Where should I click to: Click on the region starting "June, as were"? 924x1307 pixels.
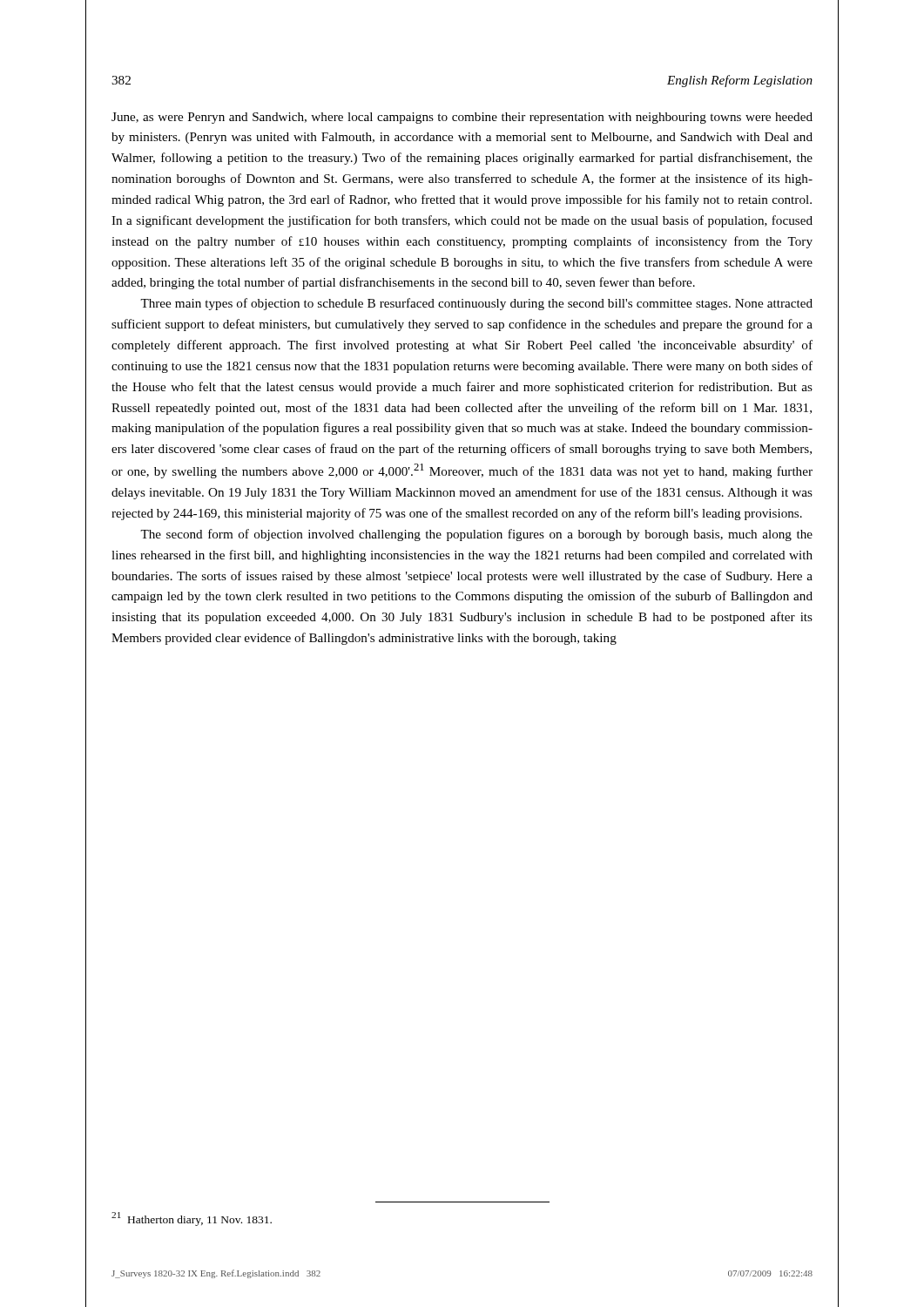(462, 199)
